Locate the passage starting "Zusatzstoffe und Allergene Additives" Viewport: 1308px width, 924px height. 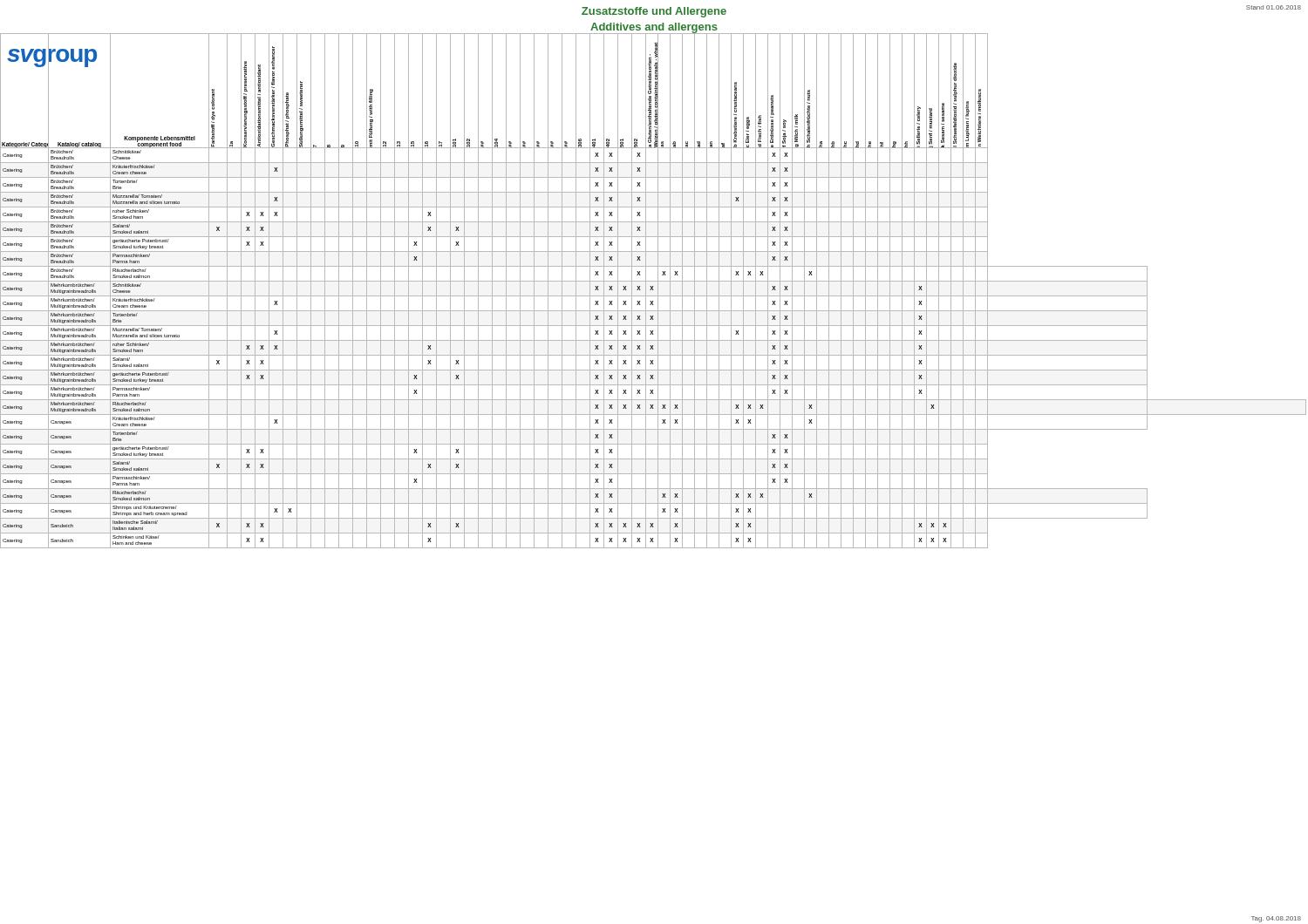pos(654,19)
